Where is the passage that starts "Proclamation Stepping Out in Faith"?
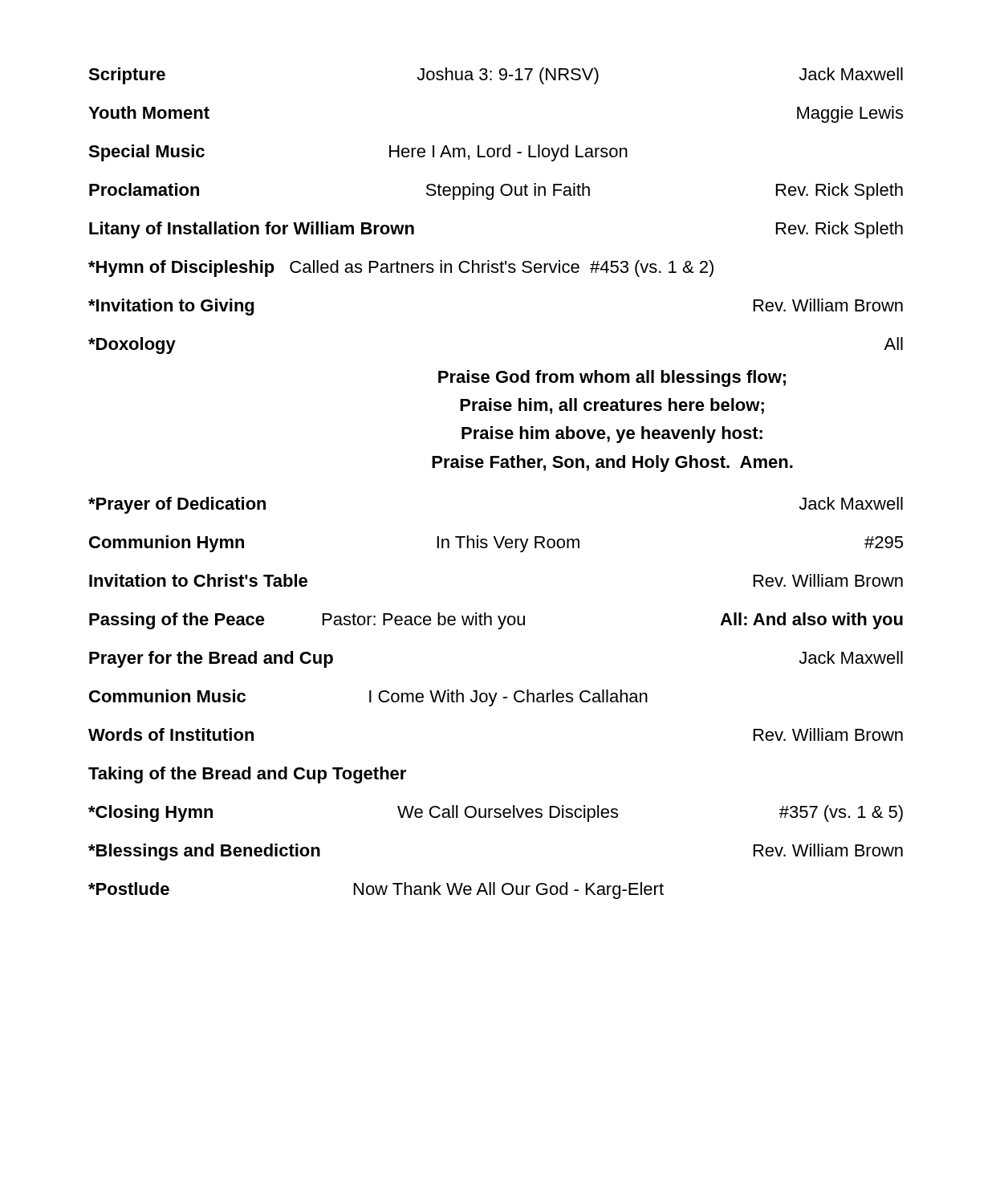The width and height of the screenshot is (992, 1204). (x=496, y=190)
